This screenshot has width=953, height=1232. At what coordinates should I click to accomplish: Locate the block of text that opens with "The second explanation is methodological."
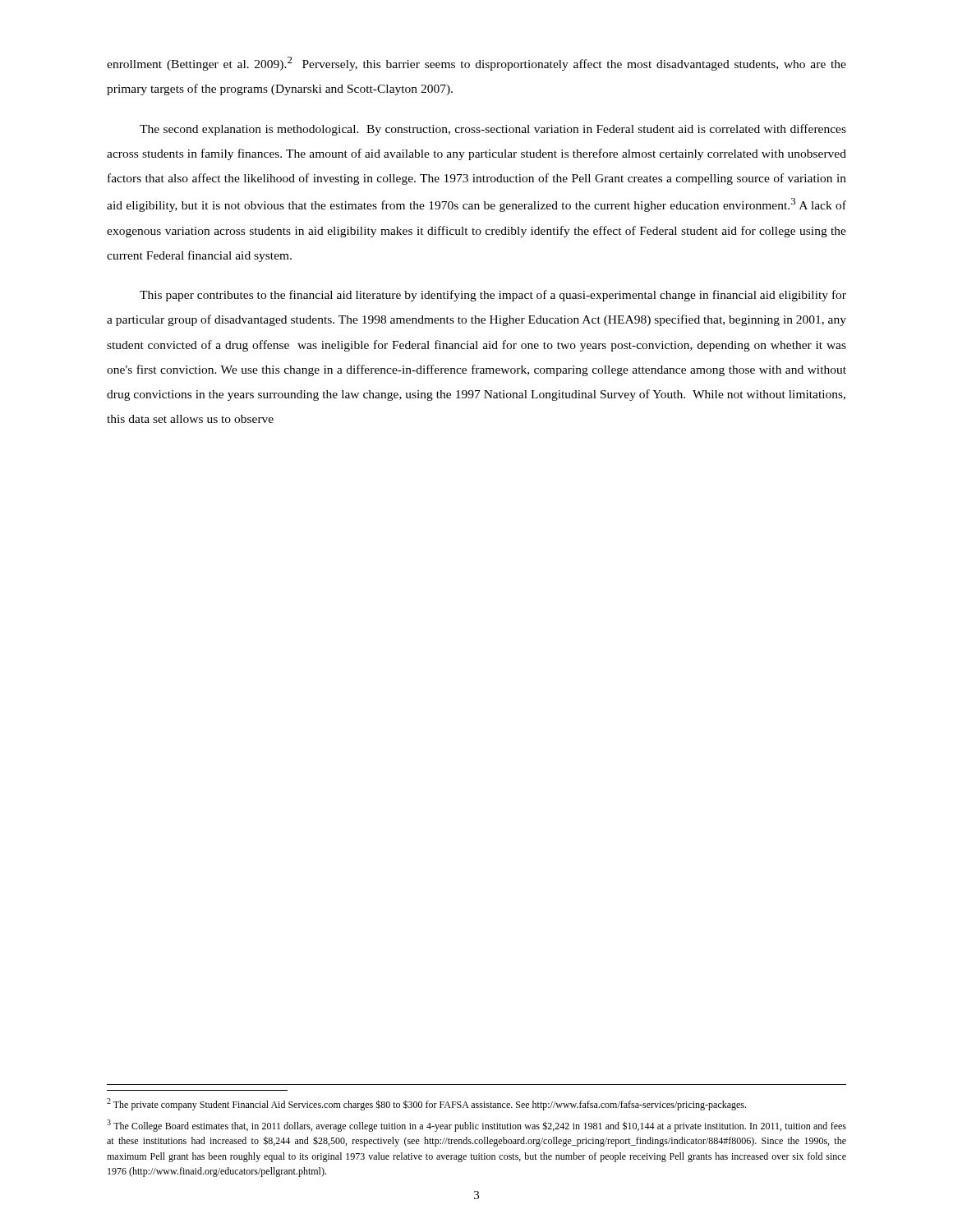(476, 192)
